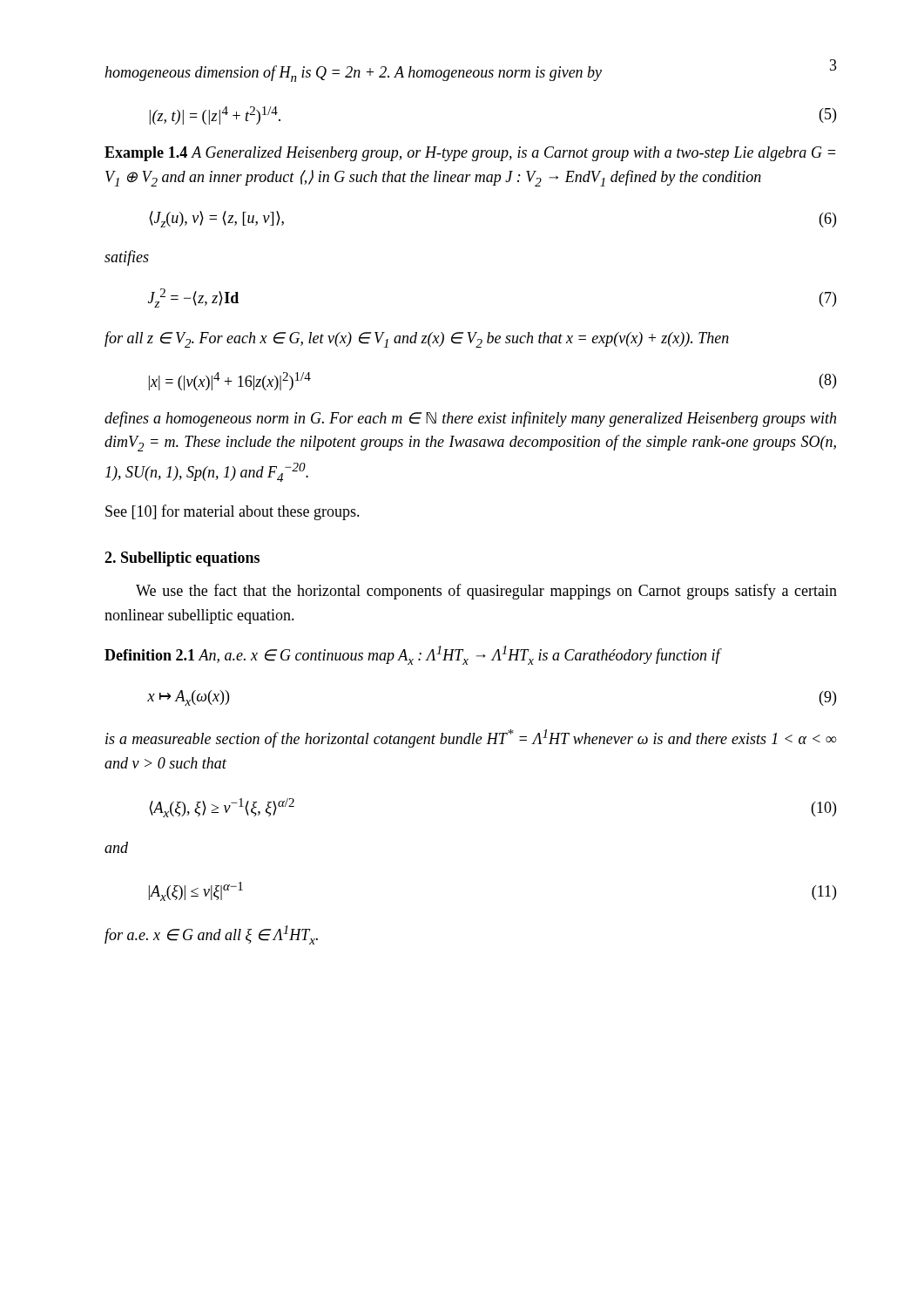The image size is (924, 1307).
Task: Find the text block starting "Example 1.4 A Generalized Heisenberg group, or H-type"
Action: [471, 167]
